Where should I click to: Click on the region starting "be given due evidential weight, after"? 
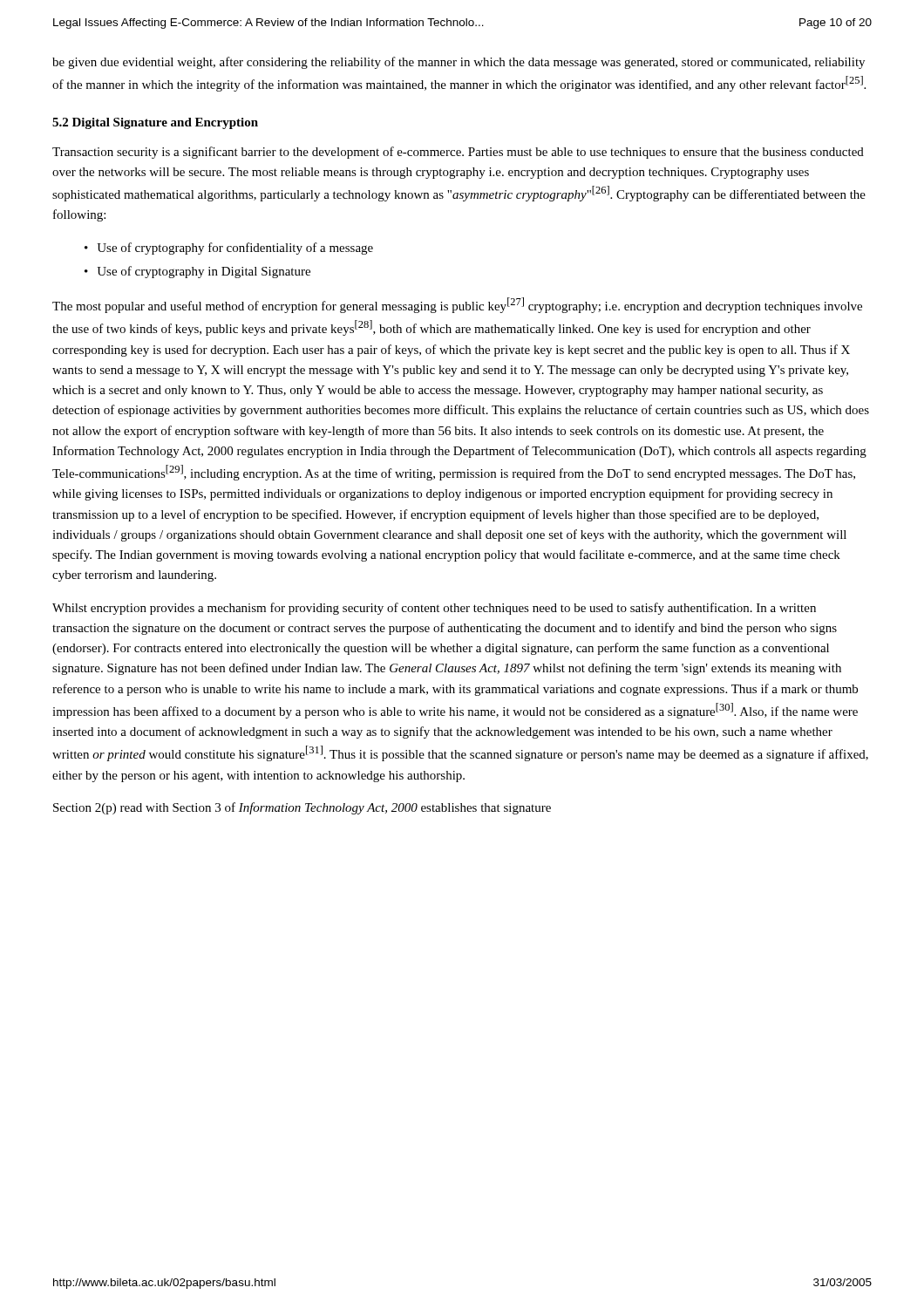460,73
